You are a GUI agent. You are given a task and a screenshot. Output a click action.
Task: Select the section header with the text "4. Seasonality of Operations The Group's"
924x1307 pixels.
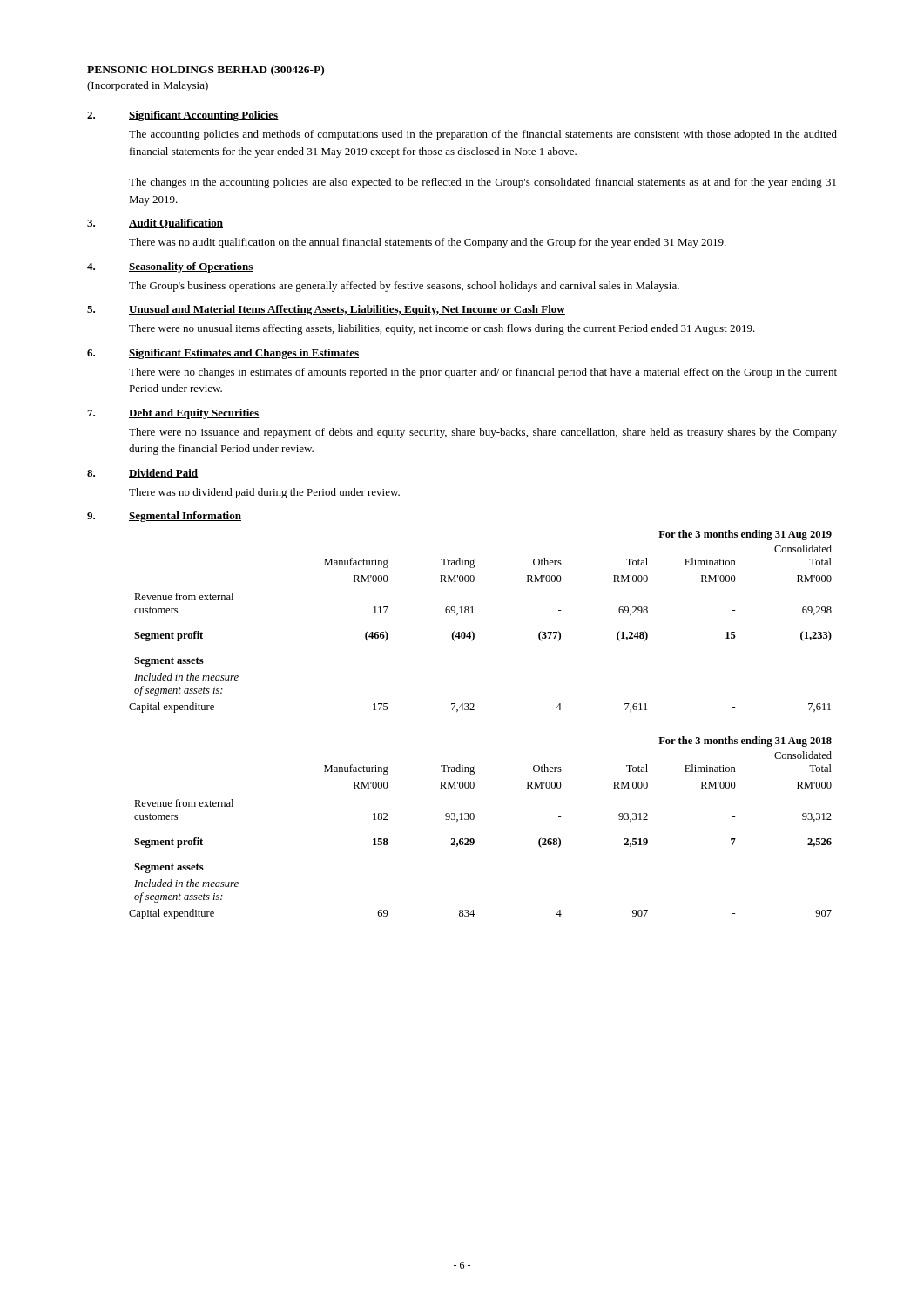462,276
